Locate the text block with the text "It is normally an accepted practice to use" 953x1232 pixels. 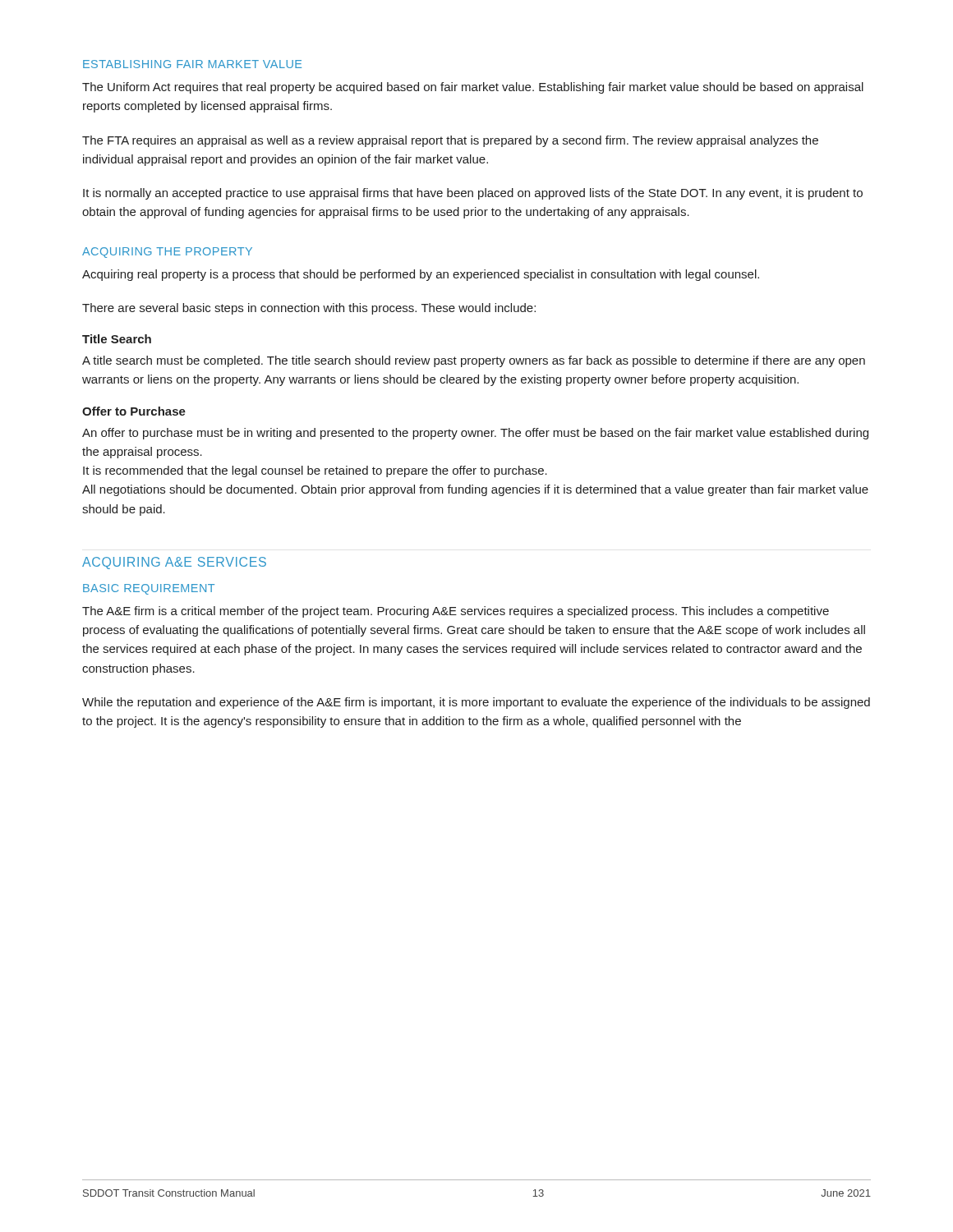pyautogui.click(x=473, y=202)
